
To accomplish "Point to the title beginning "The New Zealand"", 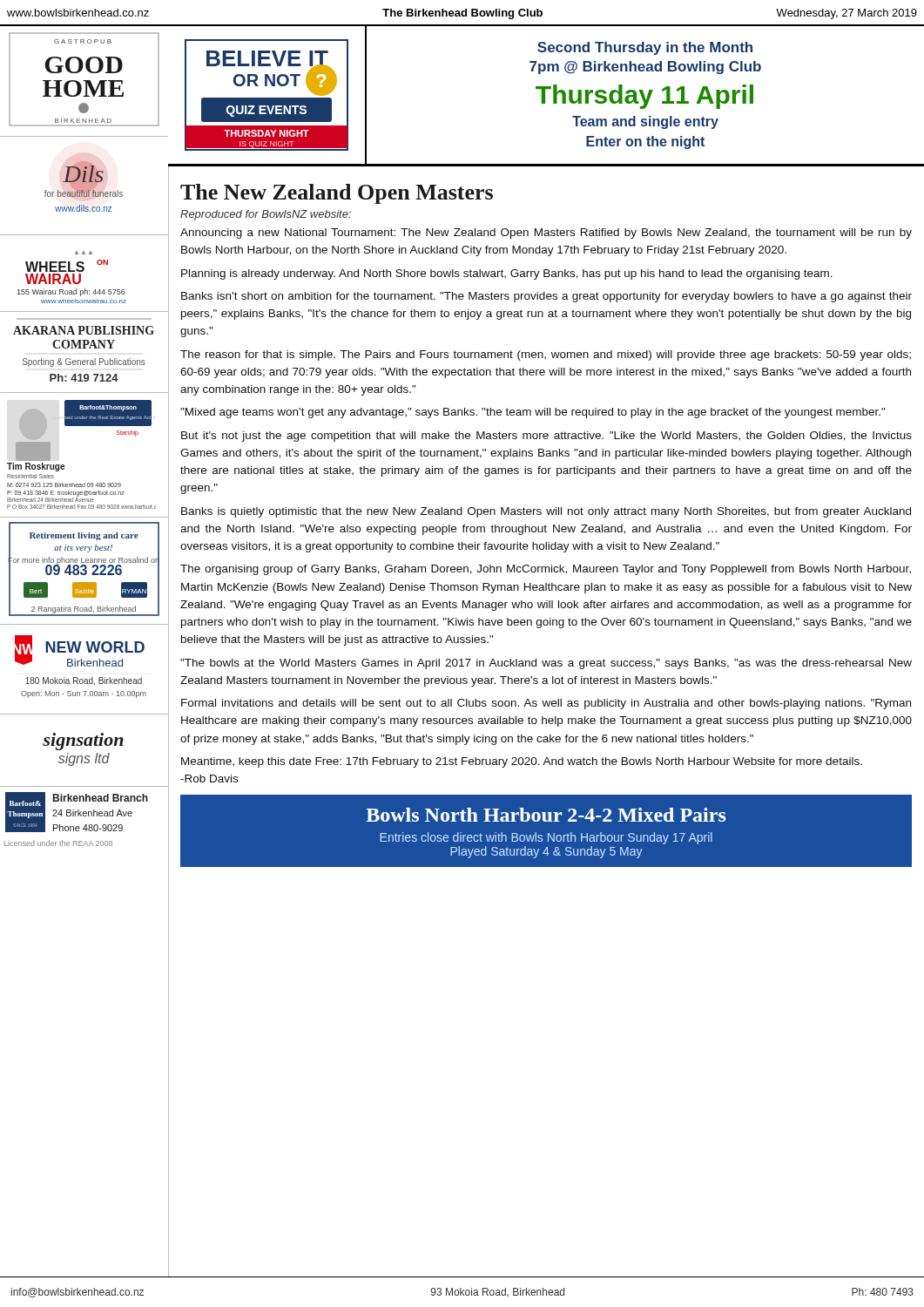I will click(337, 192).
